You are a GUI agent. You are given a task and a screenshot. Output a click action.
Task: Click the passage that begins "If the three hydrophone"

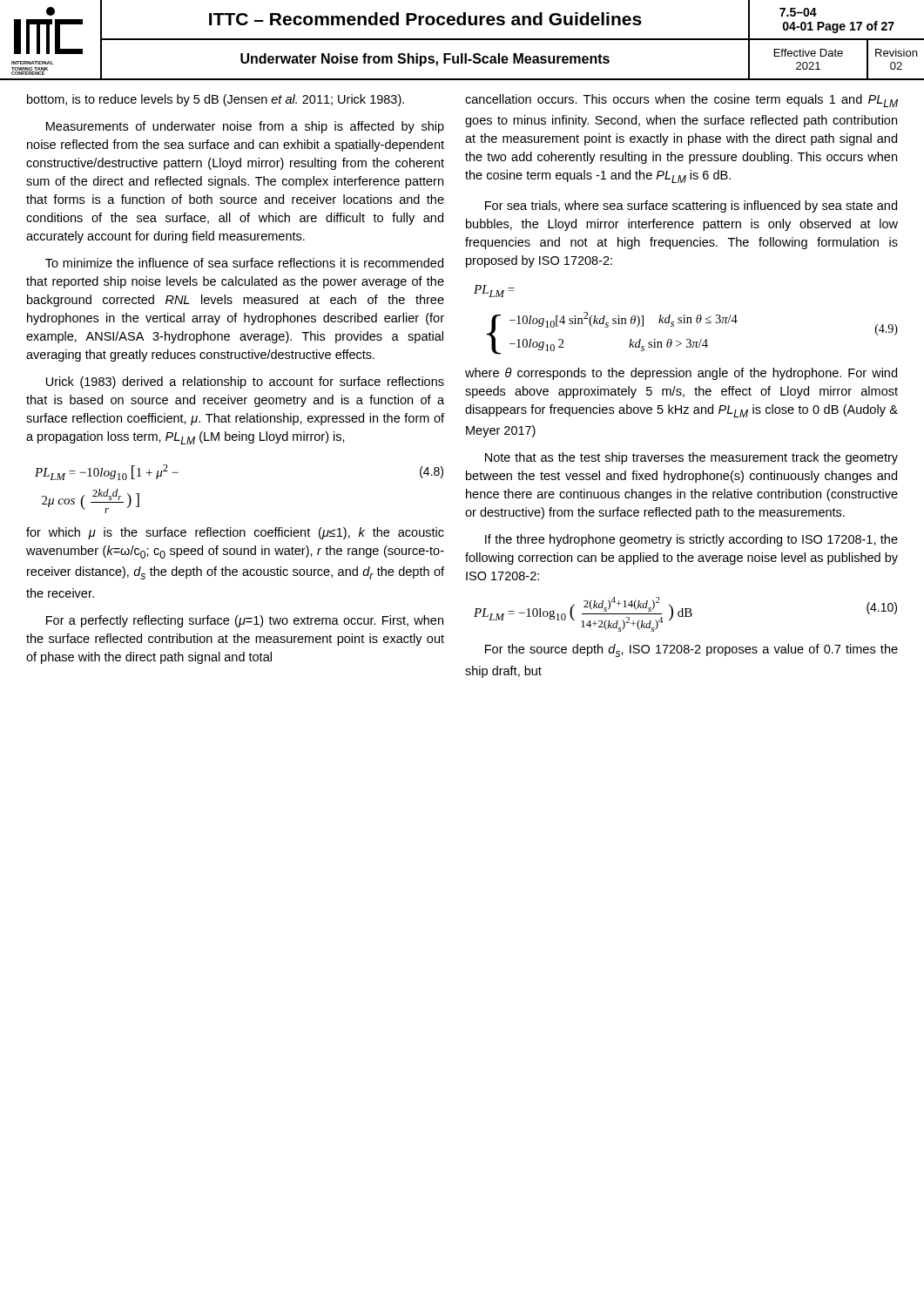681,558
